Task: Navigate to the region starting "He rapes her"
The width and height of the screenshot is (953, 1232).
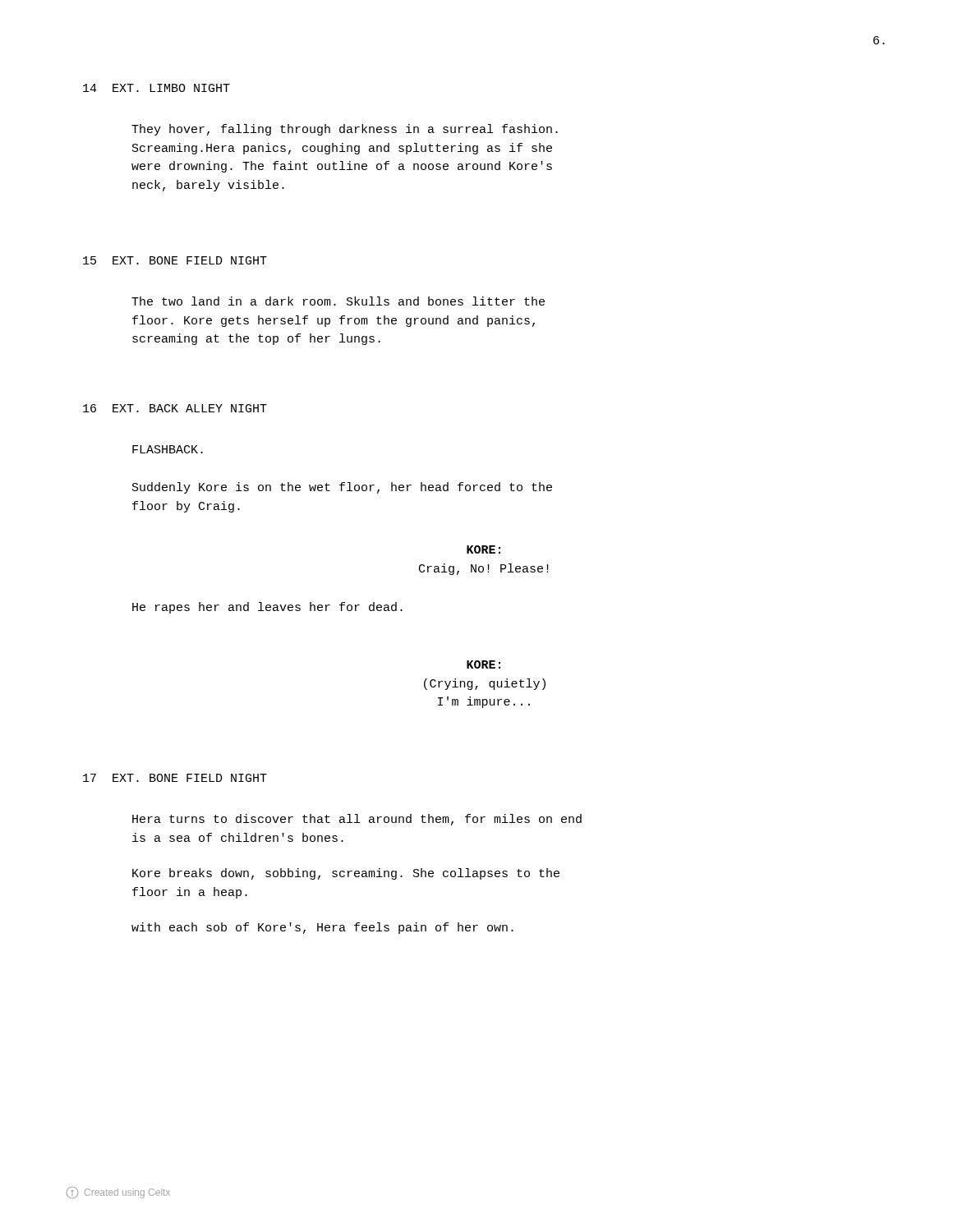Action: pos(268,608)
